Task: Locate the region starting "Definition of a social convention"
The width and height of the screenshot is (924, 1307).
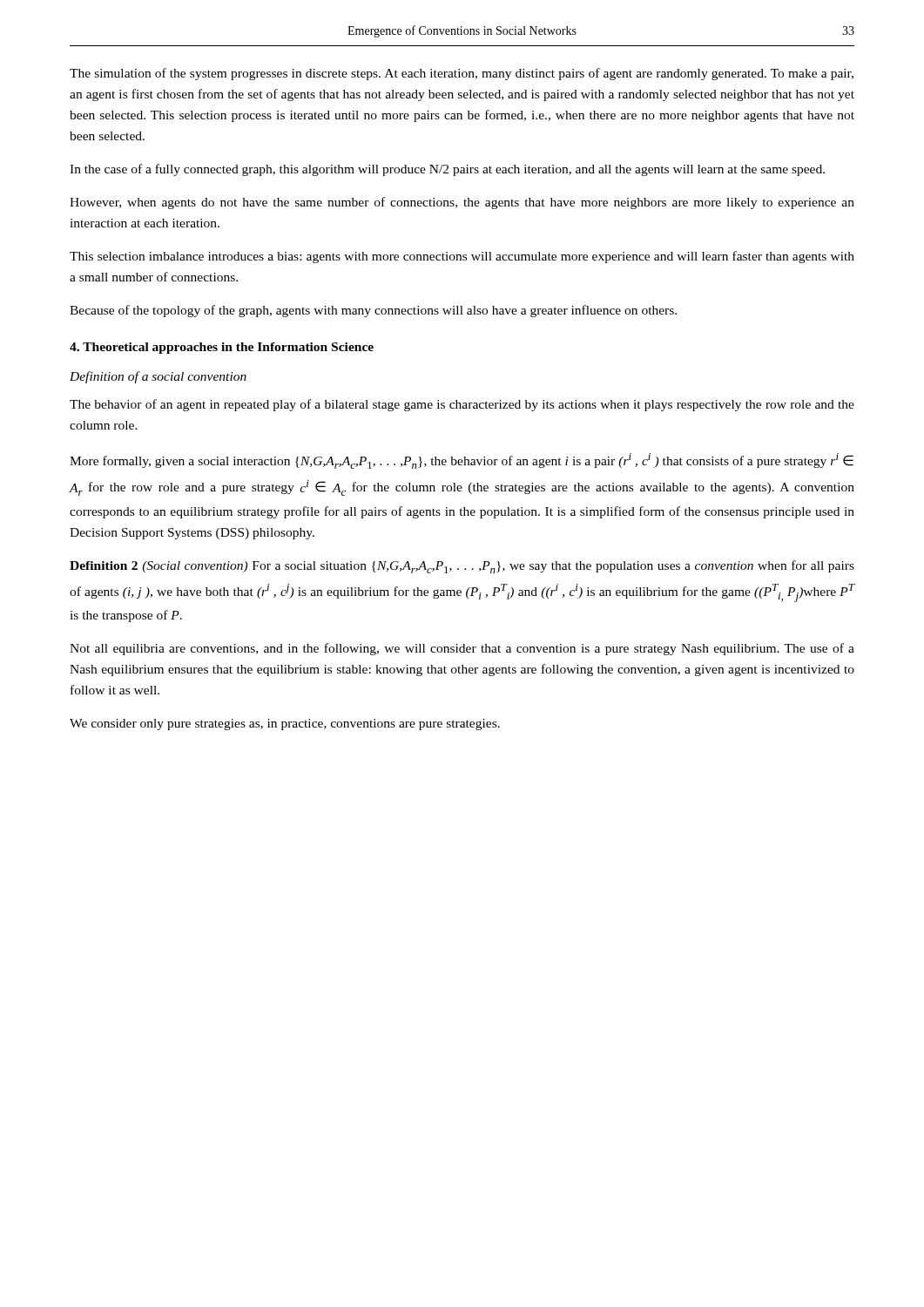Action: 158,376
